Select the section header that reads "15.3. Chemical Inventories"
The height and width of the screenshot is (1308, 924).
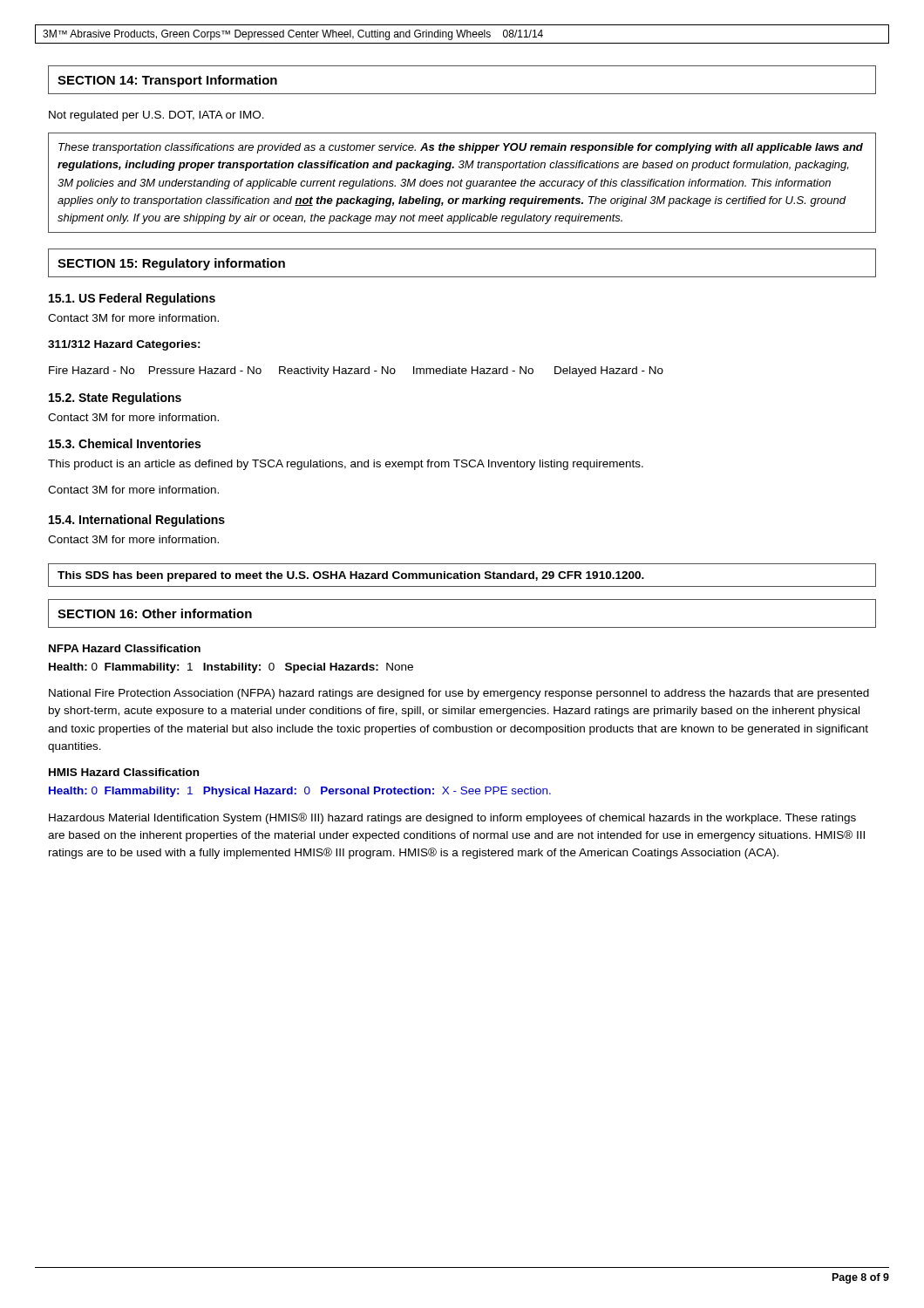(x=125, y=443)
